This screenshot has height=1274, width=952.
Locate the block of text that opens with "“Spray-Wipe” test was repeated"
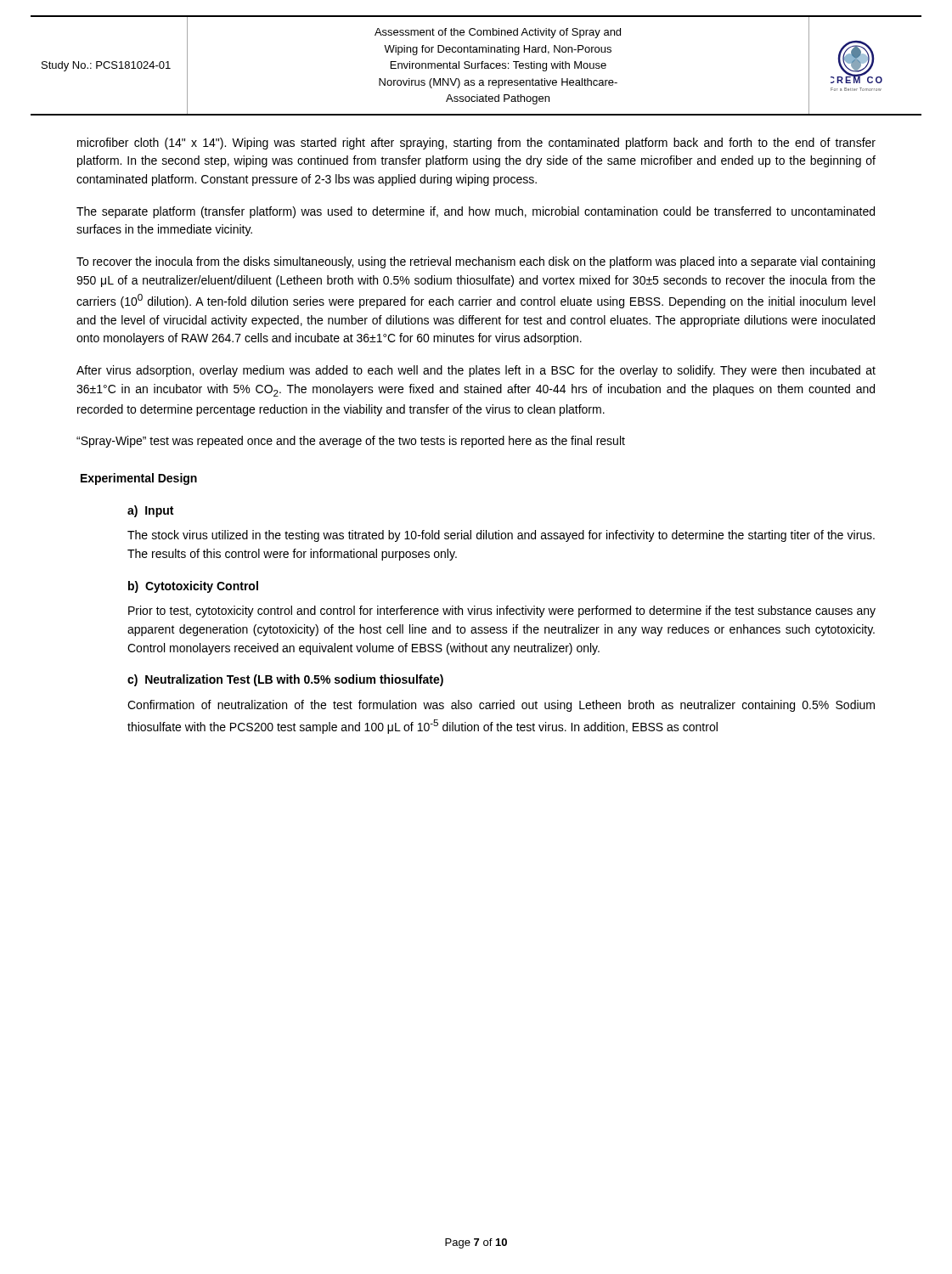351,441
